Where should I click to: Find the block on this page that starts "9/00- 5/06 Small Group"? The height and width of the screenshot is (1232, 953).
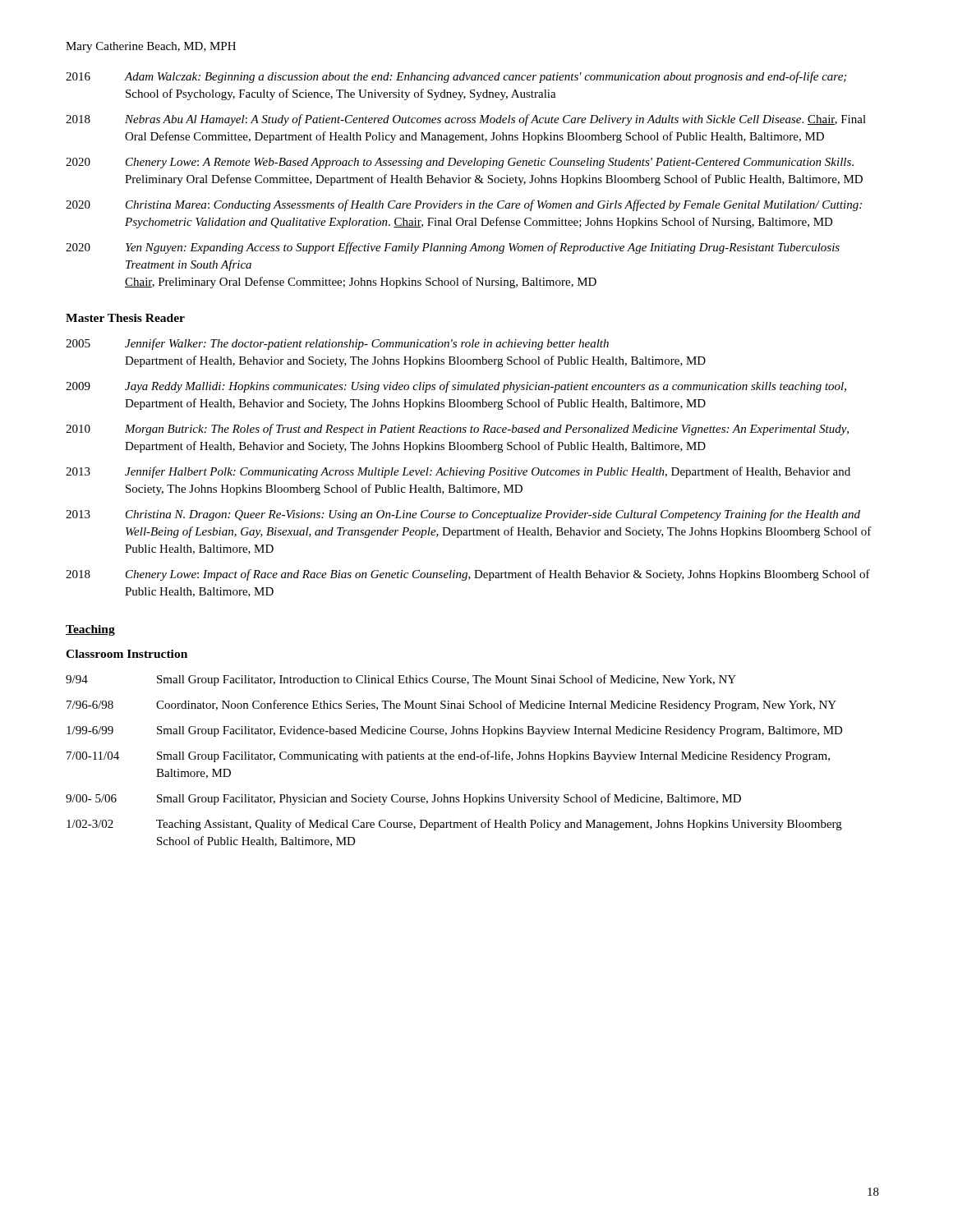point(472,799)
